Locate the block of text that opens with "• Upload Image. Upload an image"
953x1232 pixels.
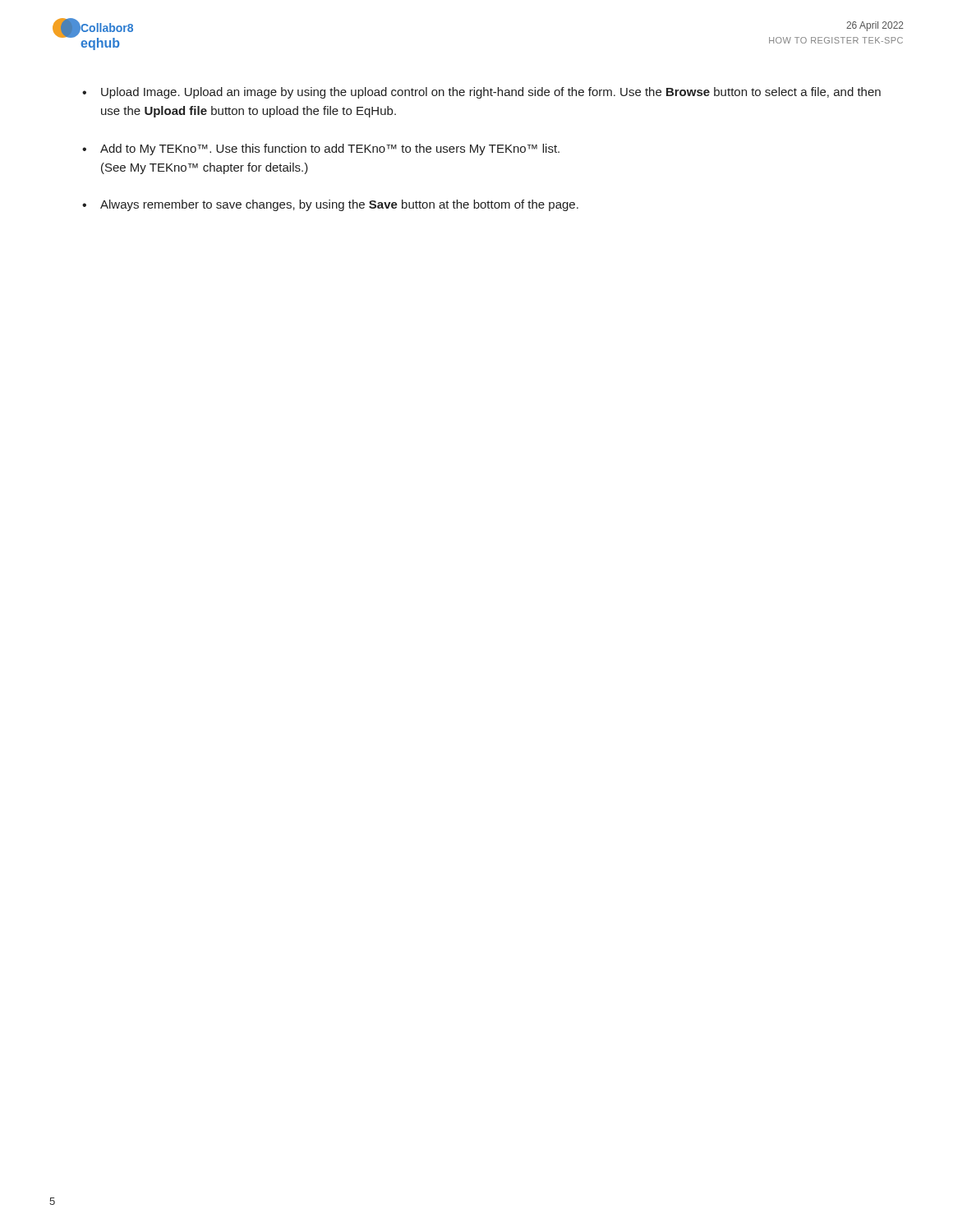[x=485, y=101]
